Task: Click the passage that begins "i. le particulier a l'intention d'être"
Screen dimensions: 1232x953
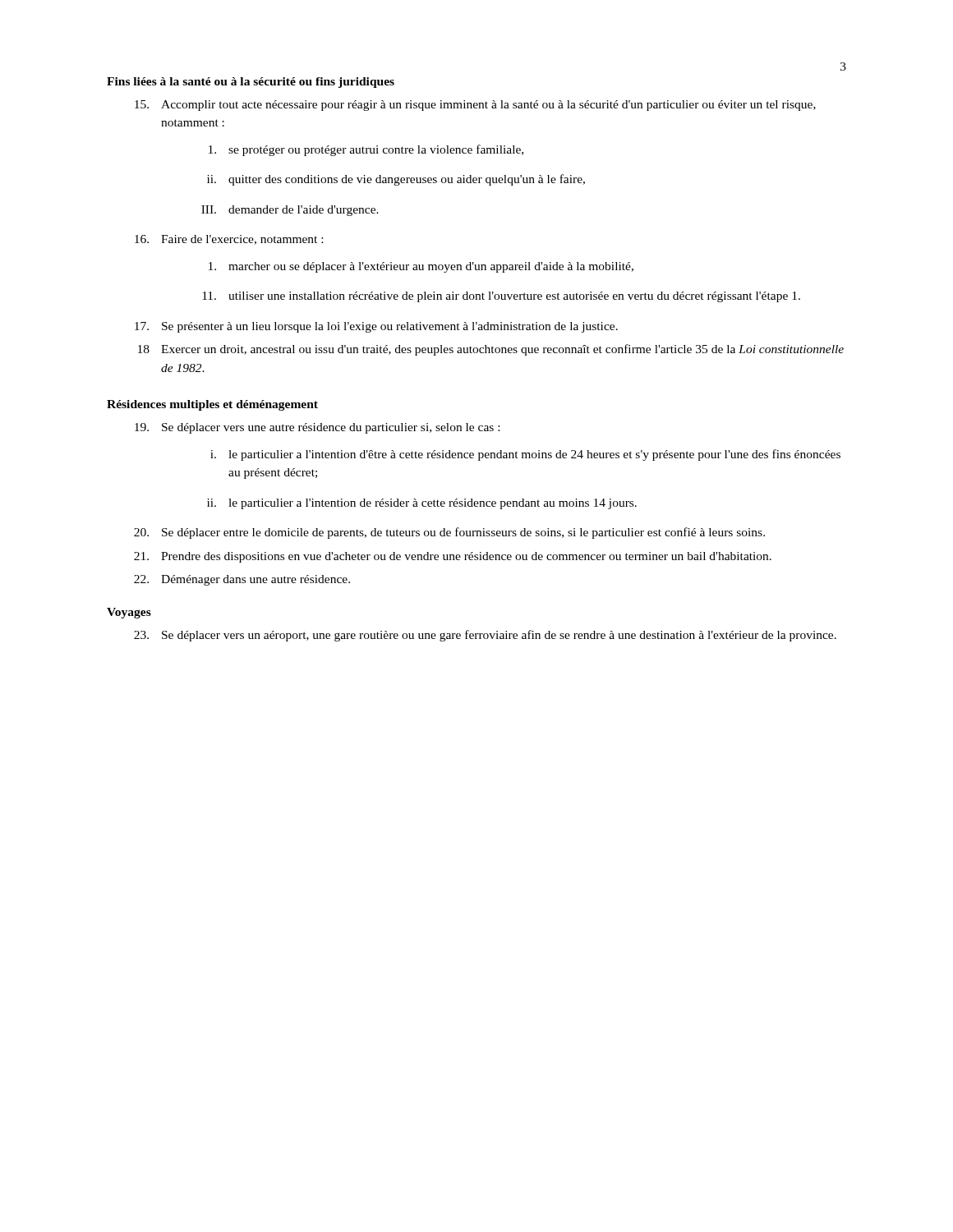Action: (x=513, y=463)
